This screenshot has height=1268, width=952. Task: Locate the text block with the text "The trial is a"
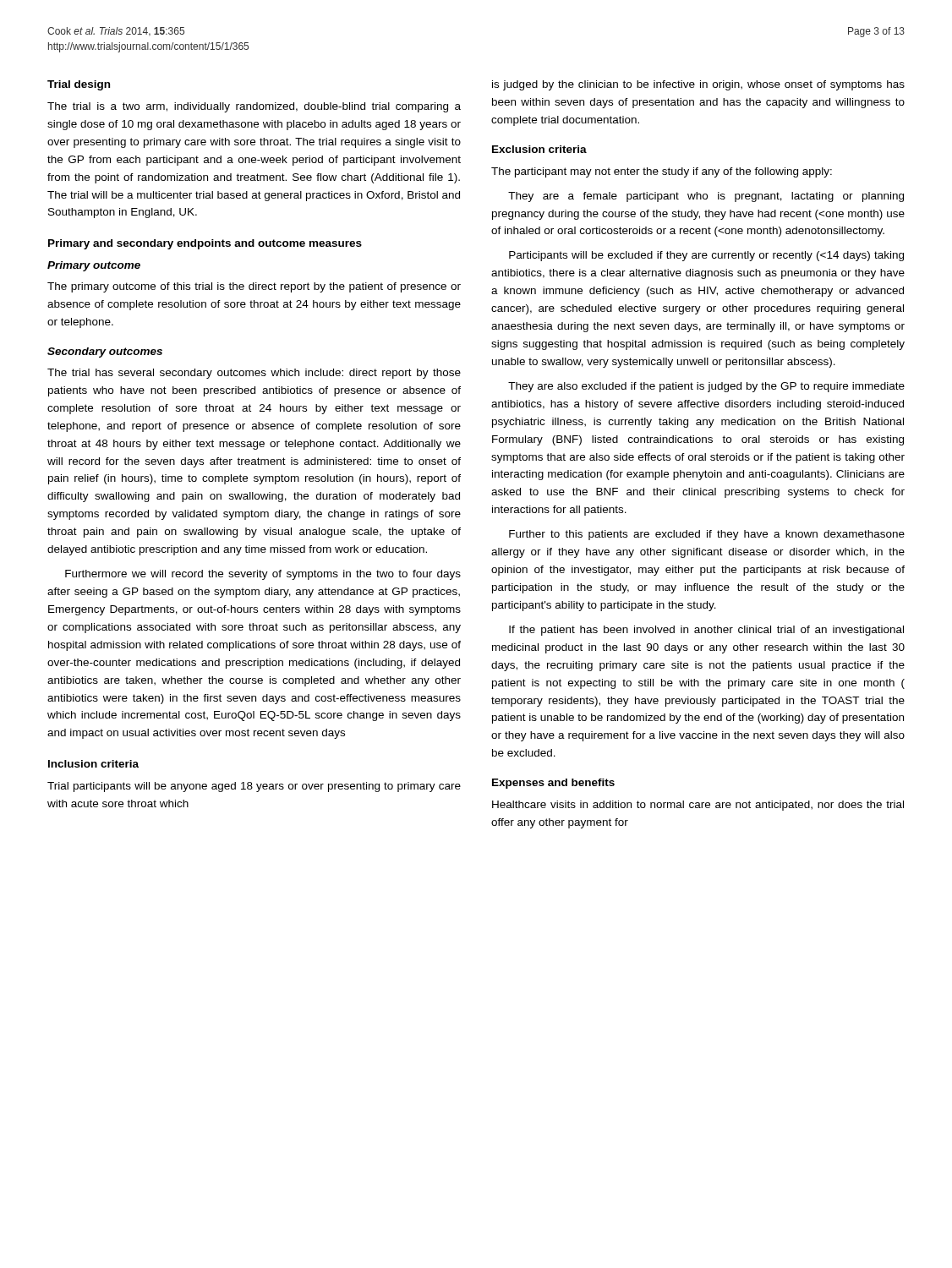(254, 159)
